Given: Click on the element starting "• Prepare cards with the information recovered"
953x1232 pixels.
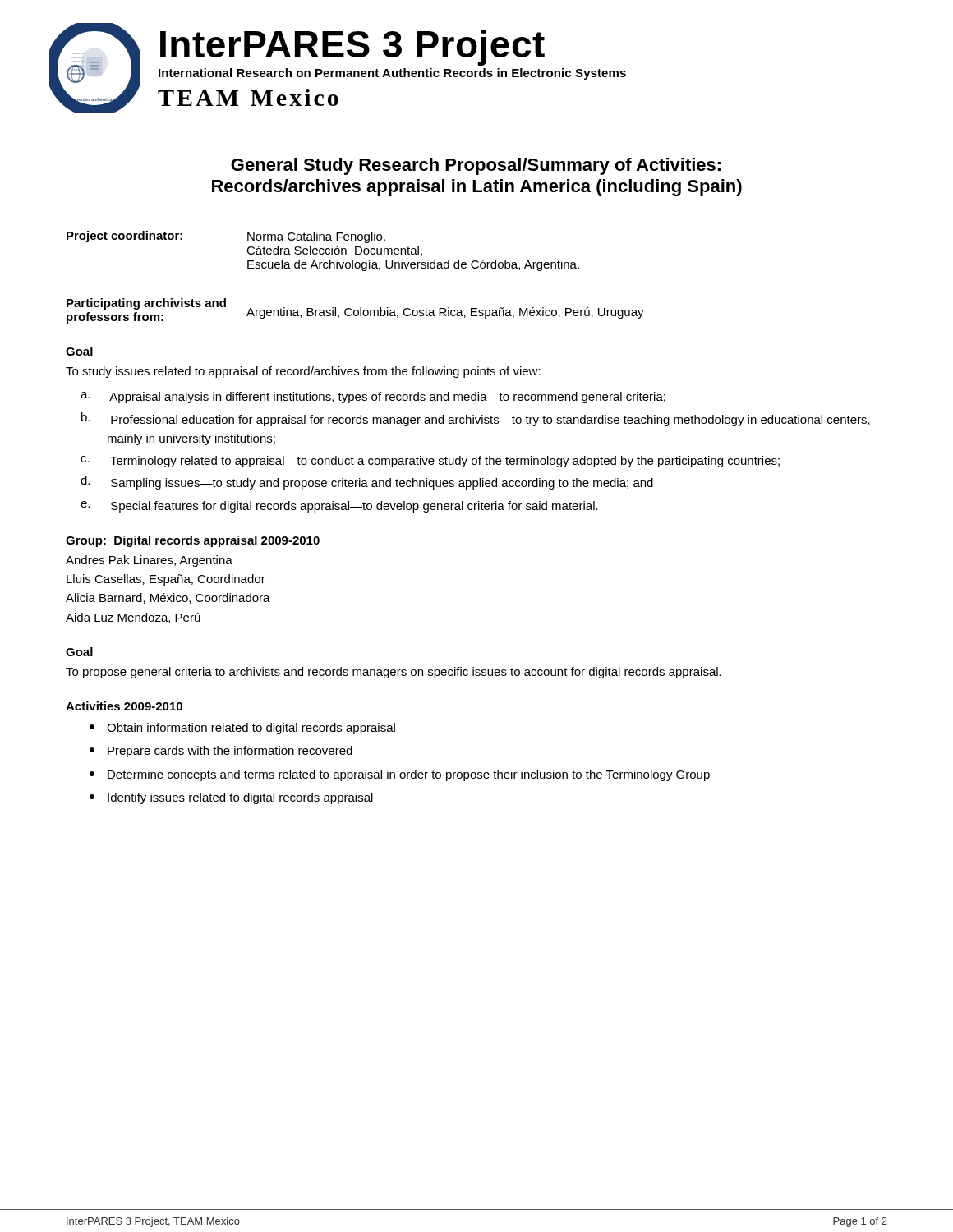Looking at the screenshot, I should 221,752.
